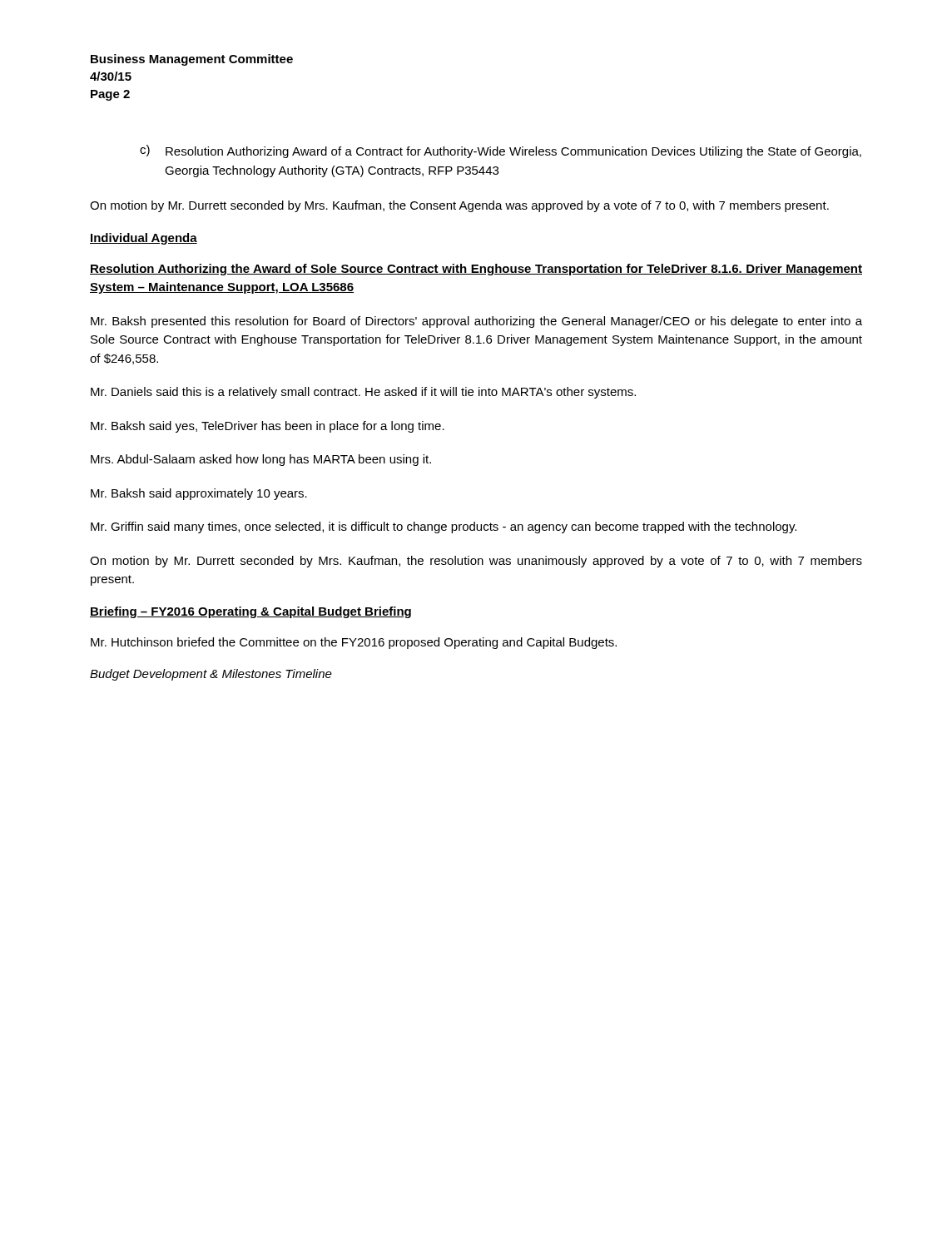Click on the text block that reads "Mr. Daniels said this is a"
The height and width of the screenshot is (1248, 952).
pyautogui.click(x=363, y=391)
